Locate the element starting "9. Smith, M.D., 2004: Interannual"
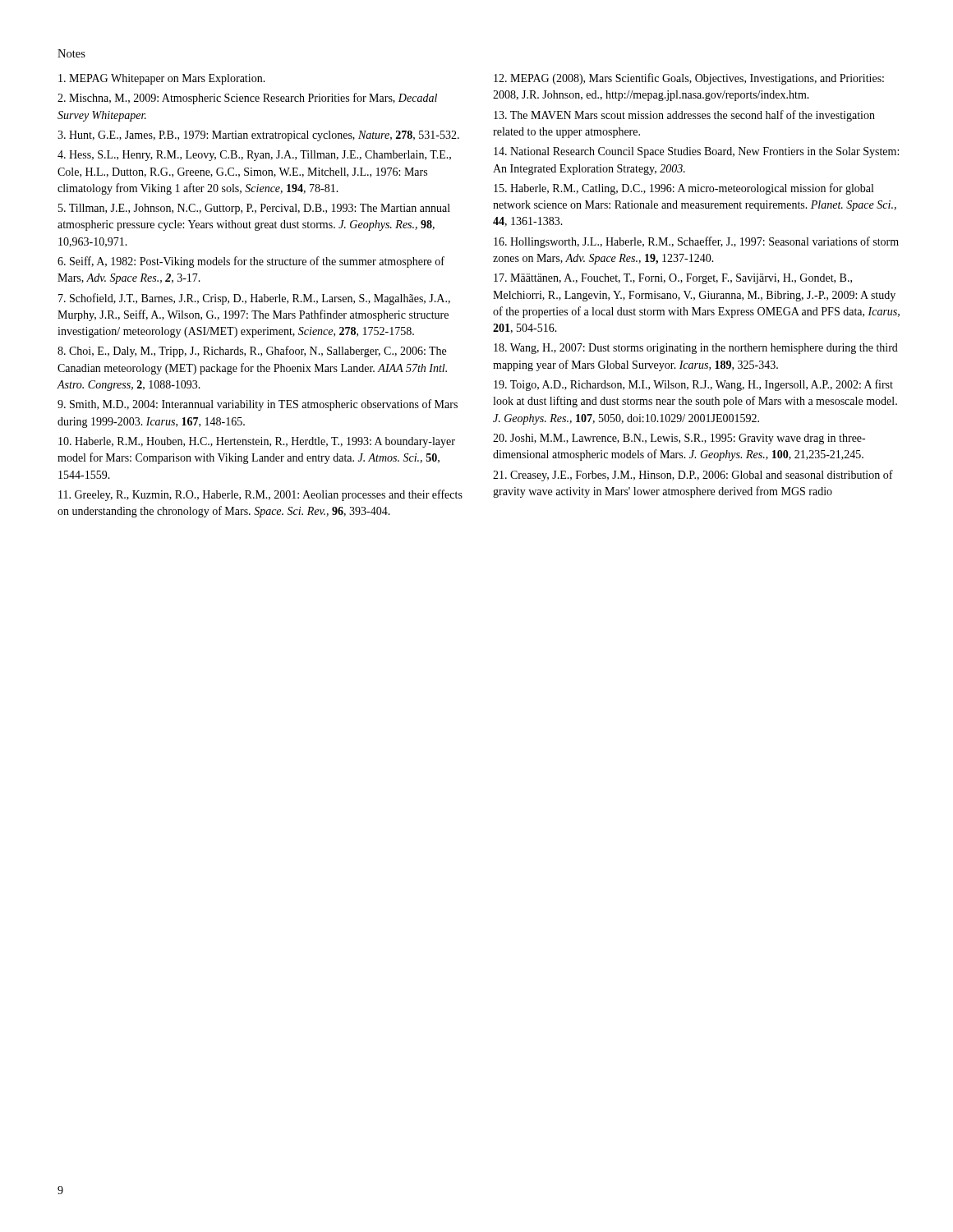Screen dimensions: 1232x953 (x=258, y=413)
